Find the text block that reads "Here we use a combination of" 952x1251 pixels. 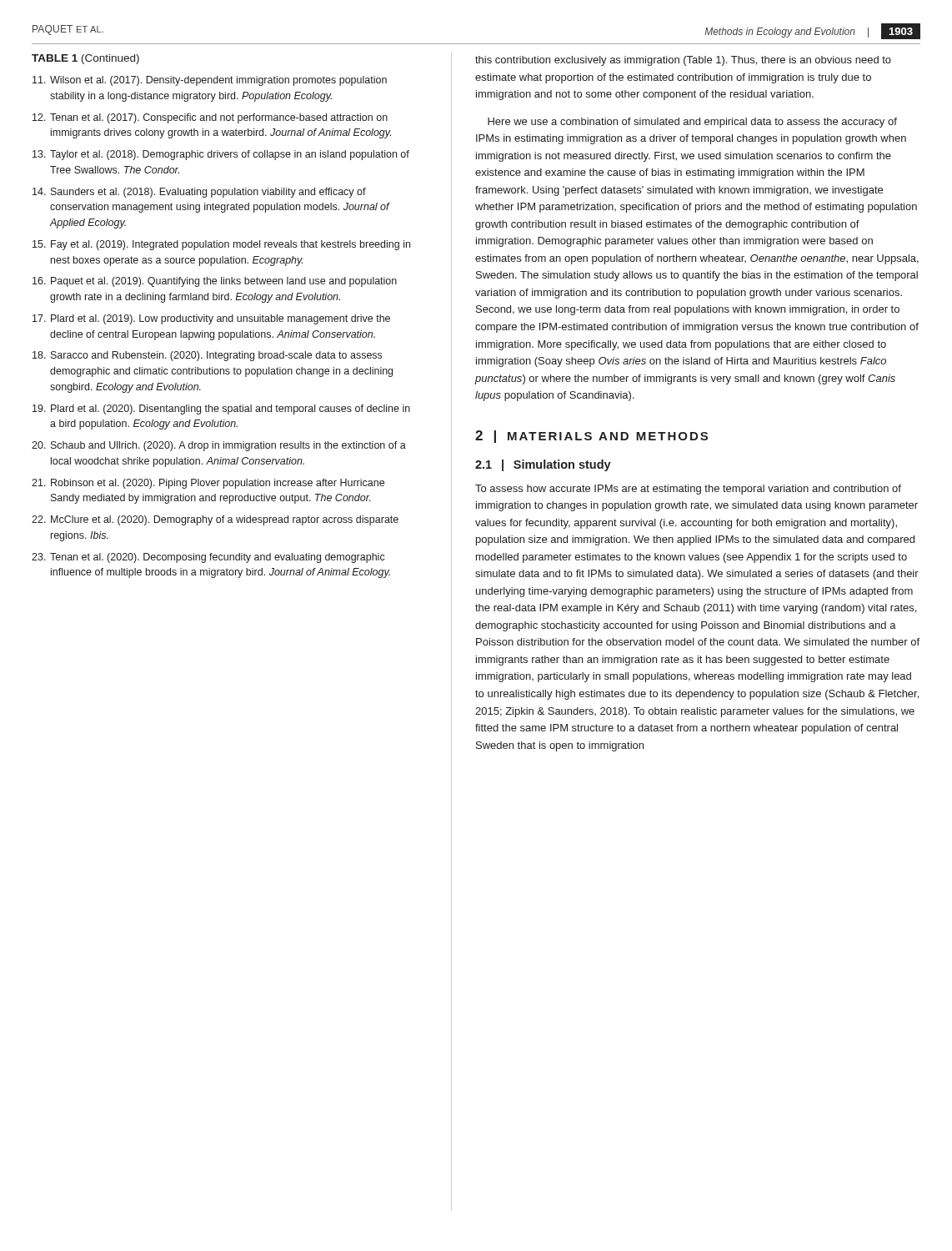(x=697, y=258)
